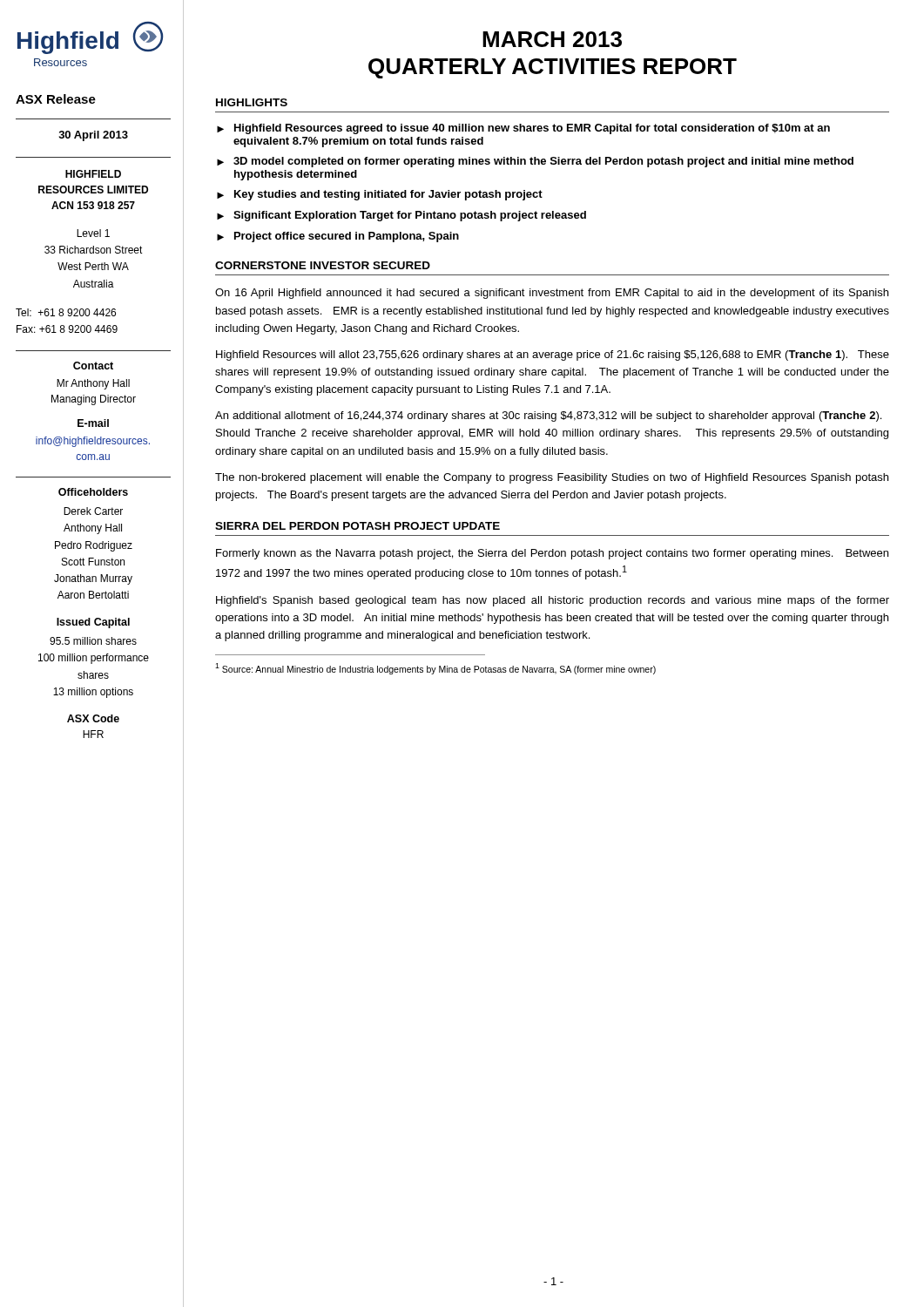Locate the block of text that opens with "Formerly known as the Navarra potash project,"
The height and width of the screenshot is (1307, 924).
tap(552, 563)
